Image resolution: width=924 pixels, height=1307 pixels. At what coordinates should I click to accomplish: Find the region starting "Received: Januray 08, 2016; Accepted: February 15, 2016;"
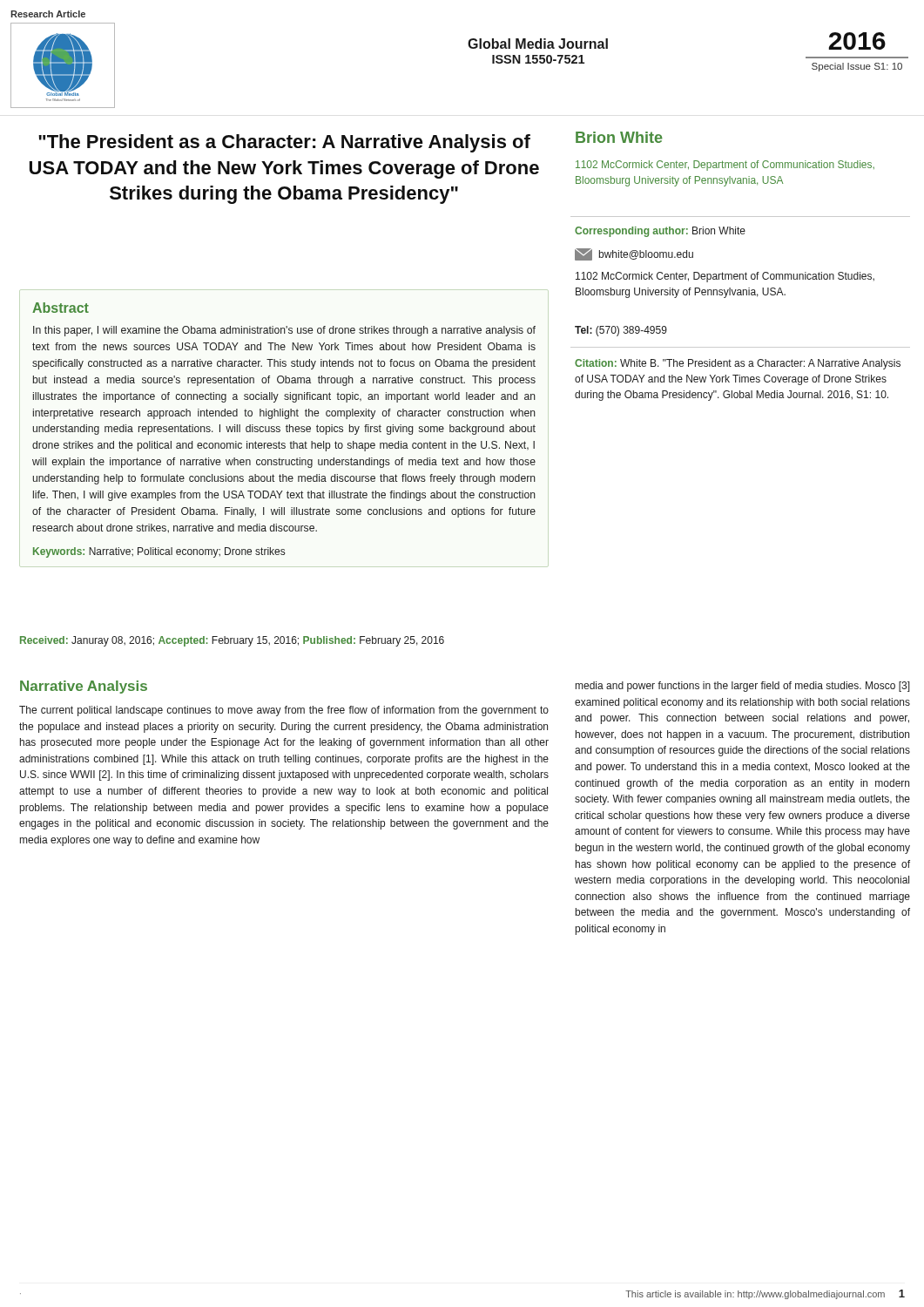tap(232, 640)
